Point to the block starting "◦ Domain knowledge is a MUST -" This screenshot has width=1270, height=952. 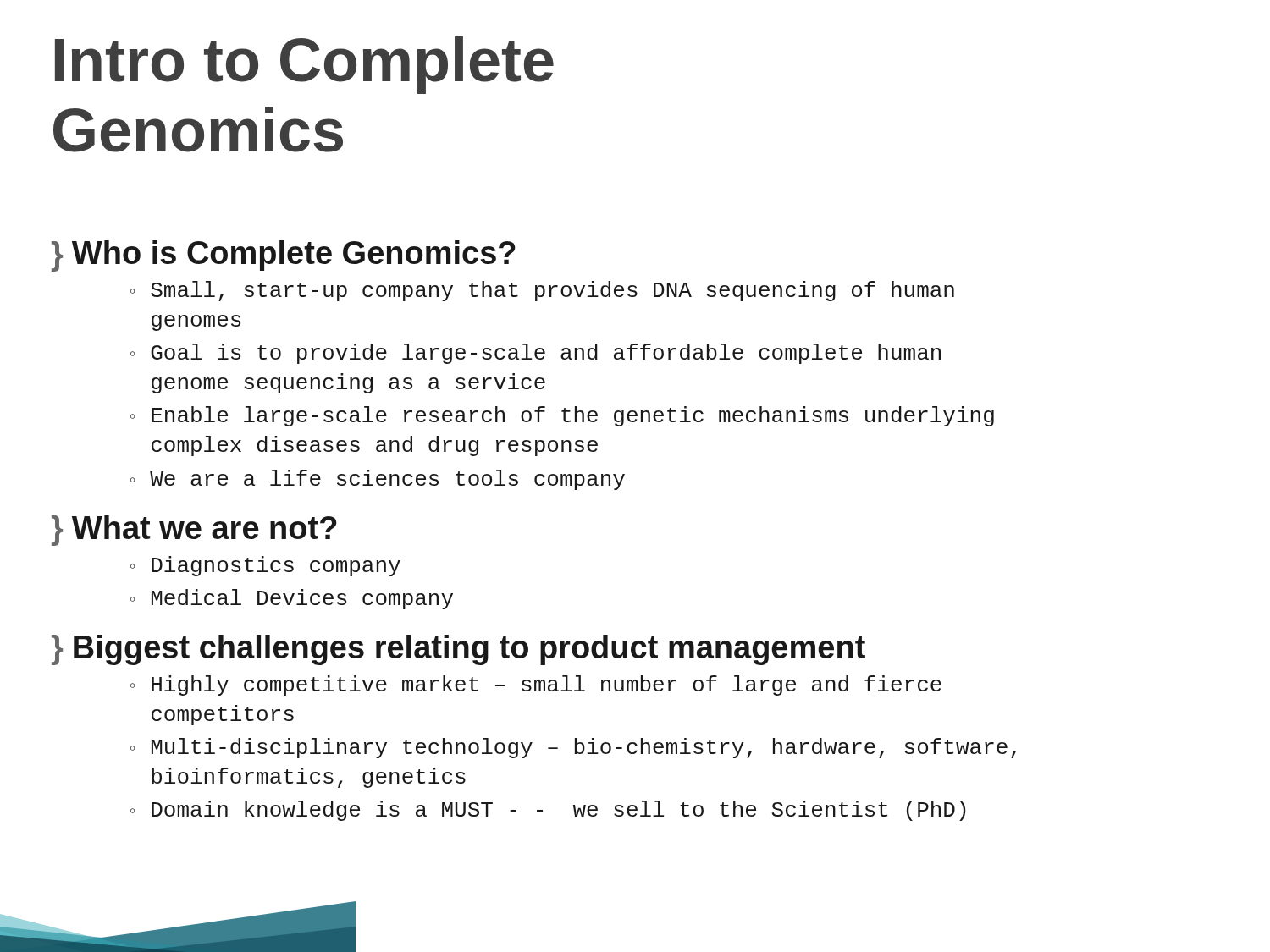click(x=665, y=811)
